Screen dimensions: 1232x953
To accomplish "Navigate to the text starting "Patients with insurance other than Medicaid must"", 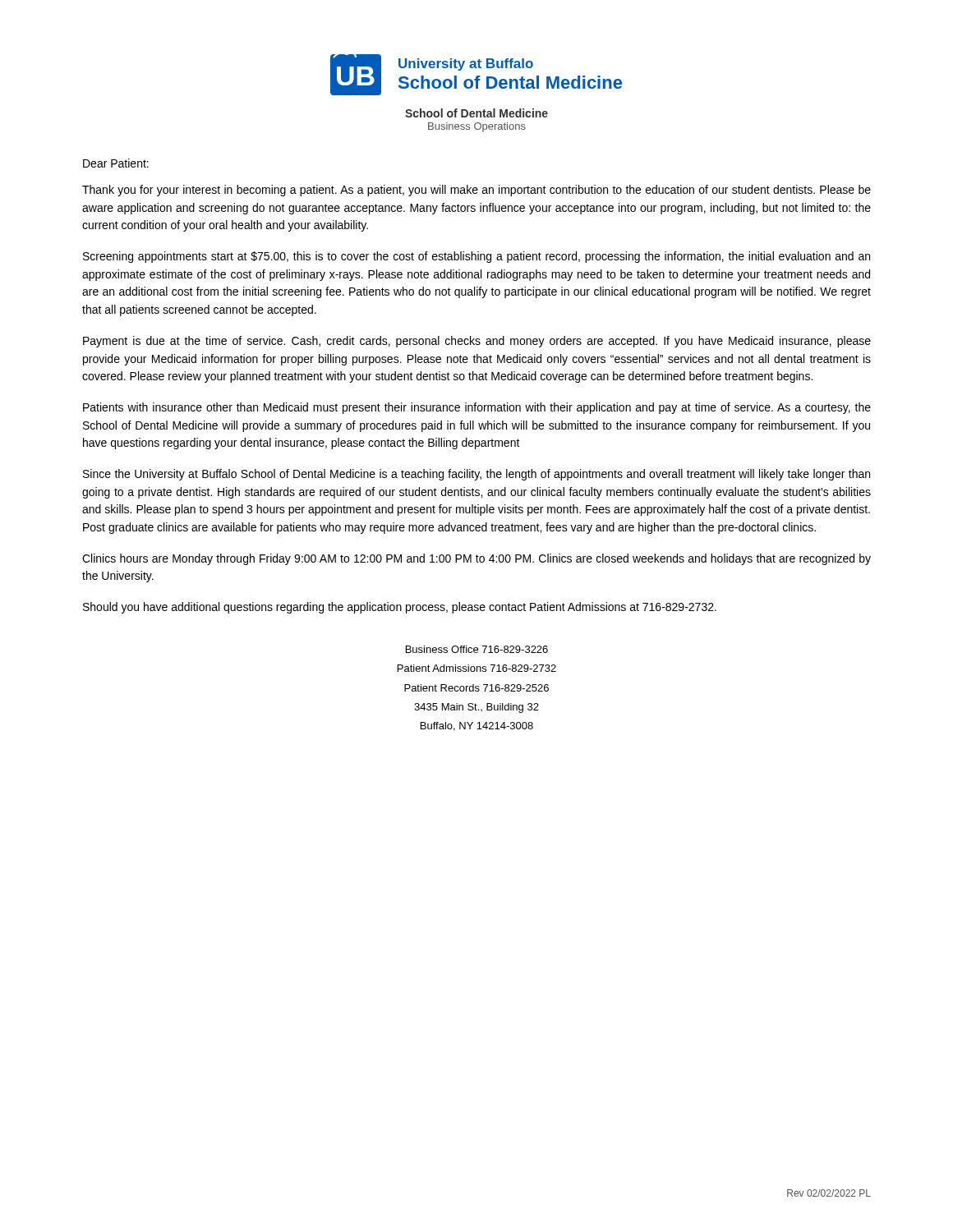I will [x=476, y=425].
